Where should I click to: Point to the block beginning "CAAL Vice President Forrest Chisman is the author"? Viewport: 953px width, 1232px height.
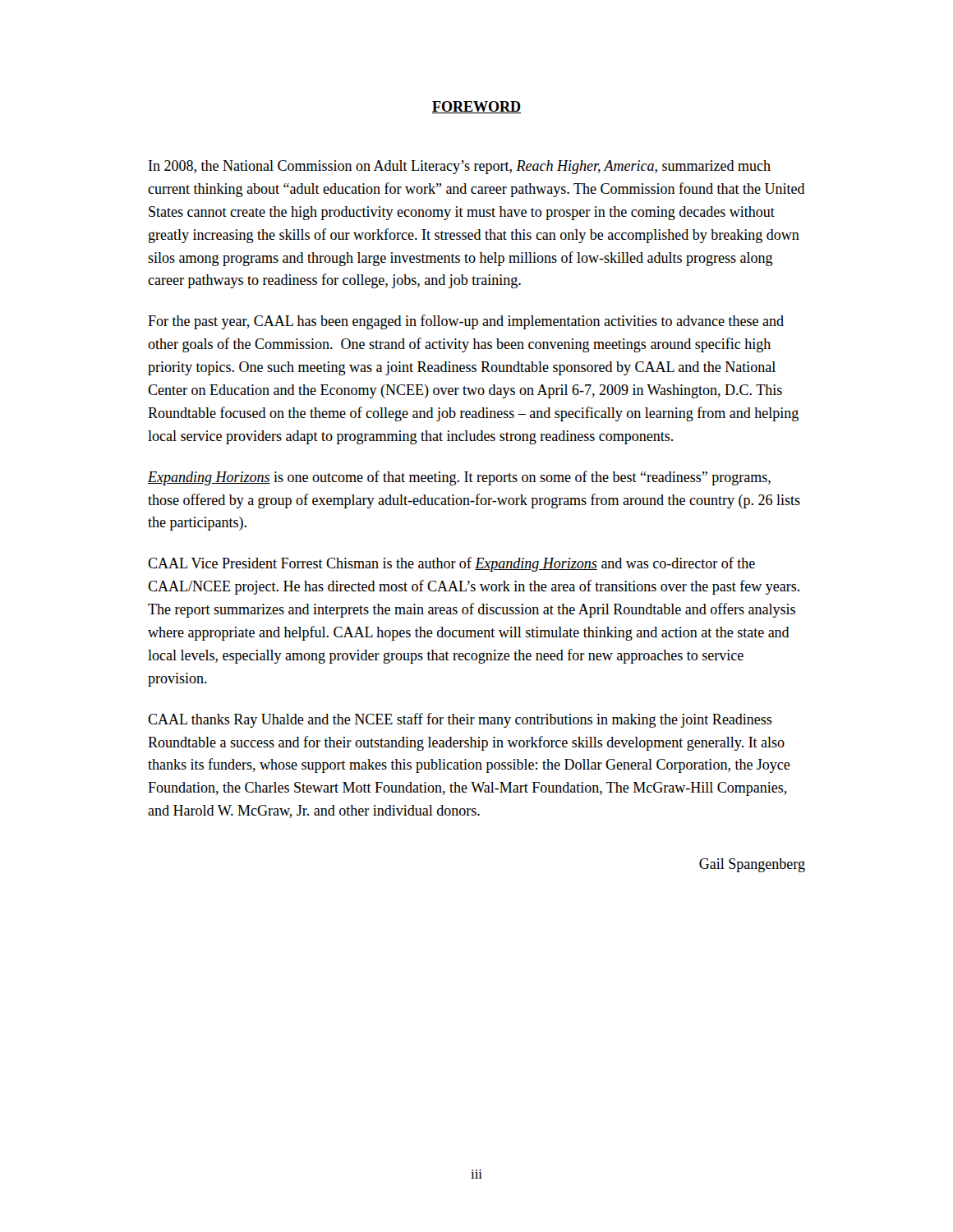[x=474, y=621]
